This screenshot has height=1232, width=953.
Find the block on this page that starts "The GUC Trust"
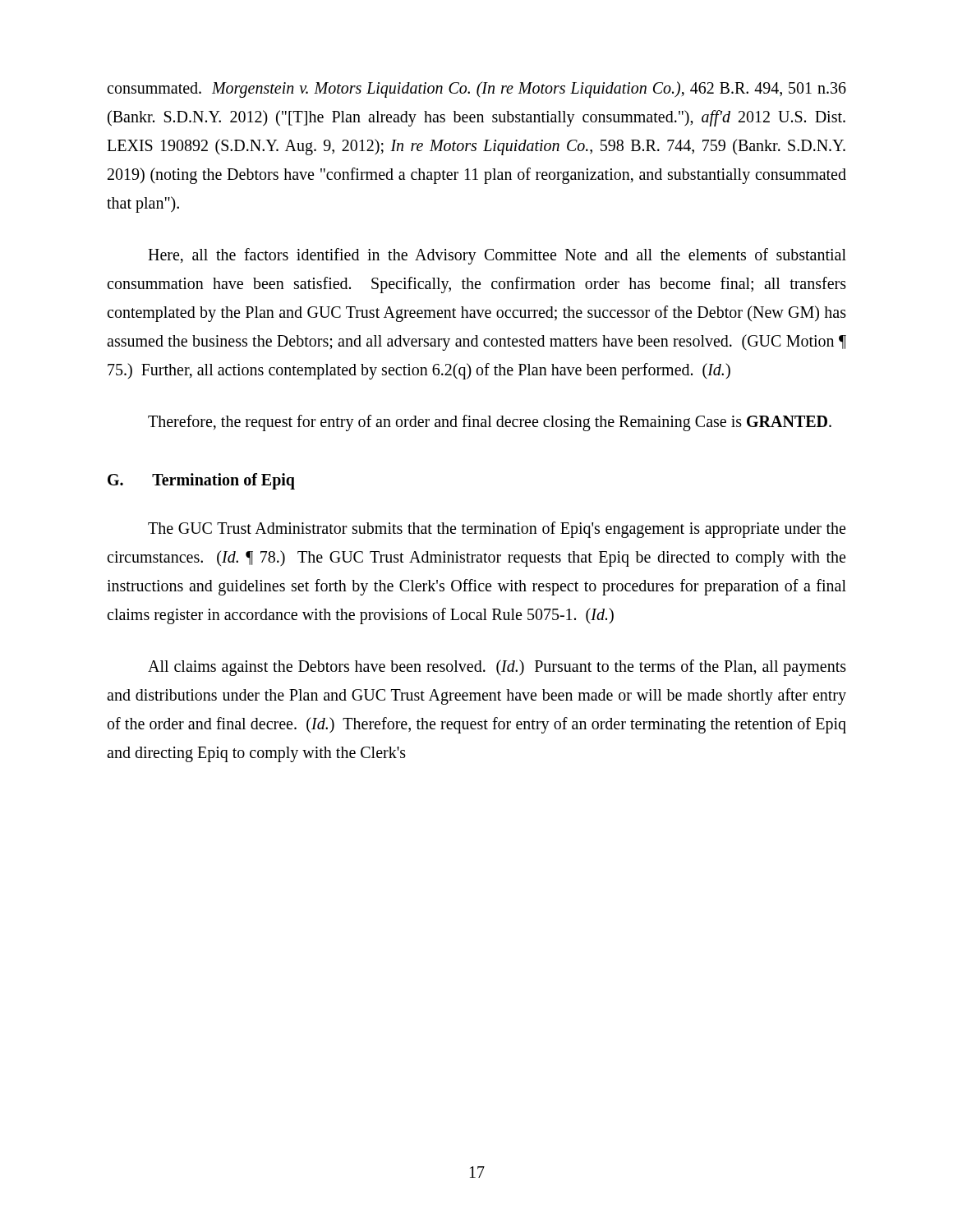point(476,571)
